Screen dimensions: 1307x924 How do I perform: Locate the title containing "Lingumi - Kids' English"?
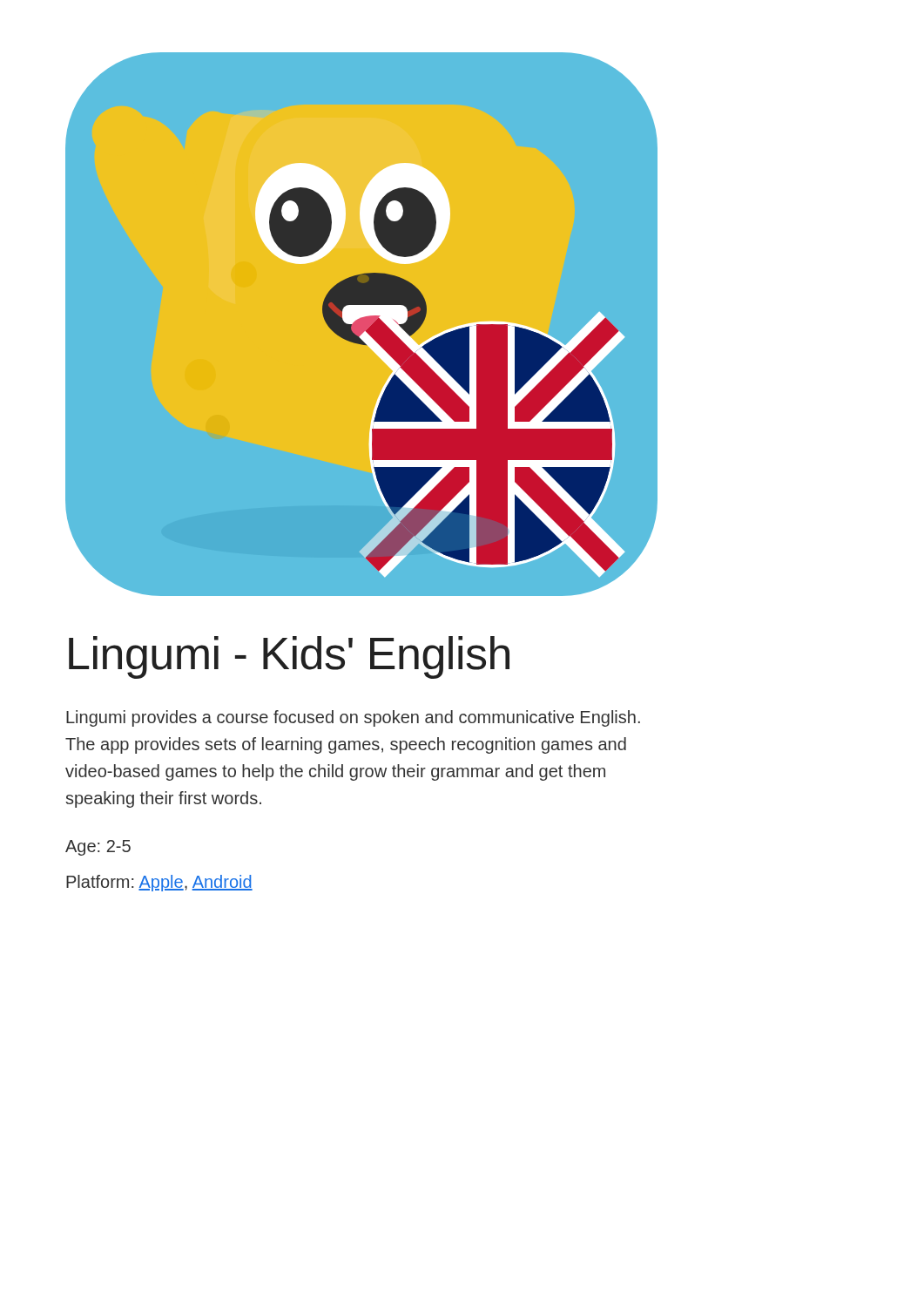[x=289, y=654]
